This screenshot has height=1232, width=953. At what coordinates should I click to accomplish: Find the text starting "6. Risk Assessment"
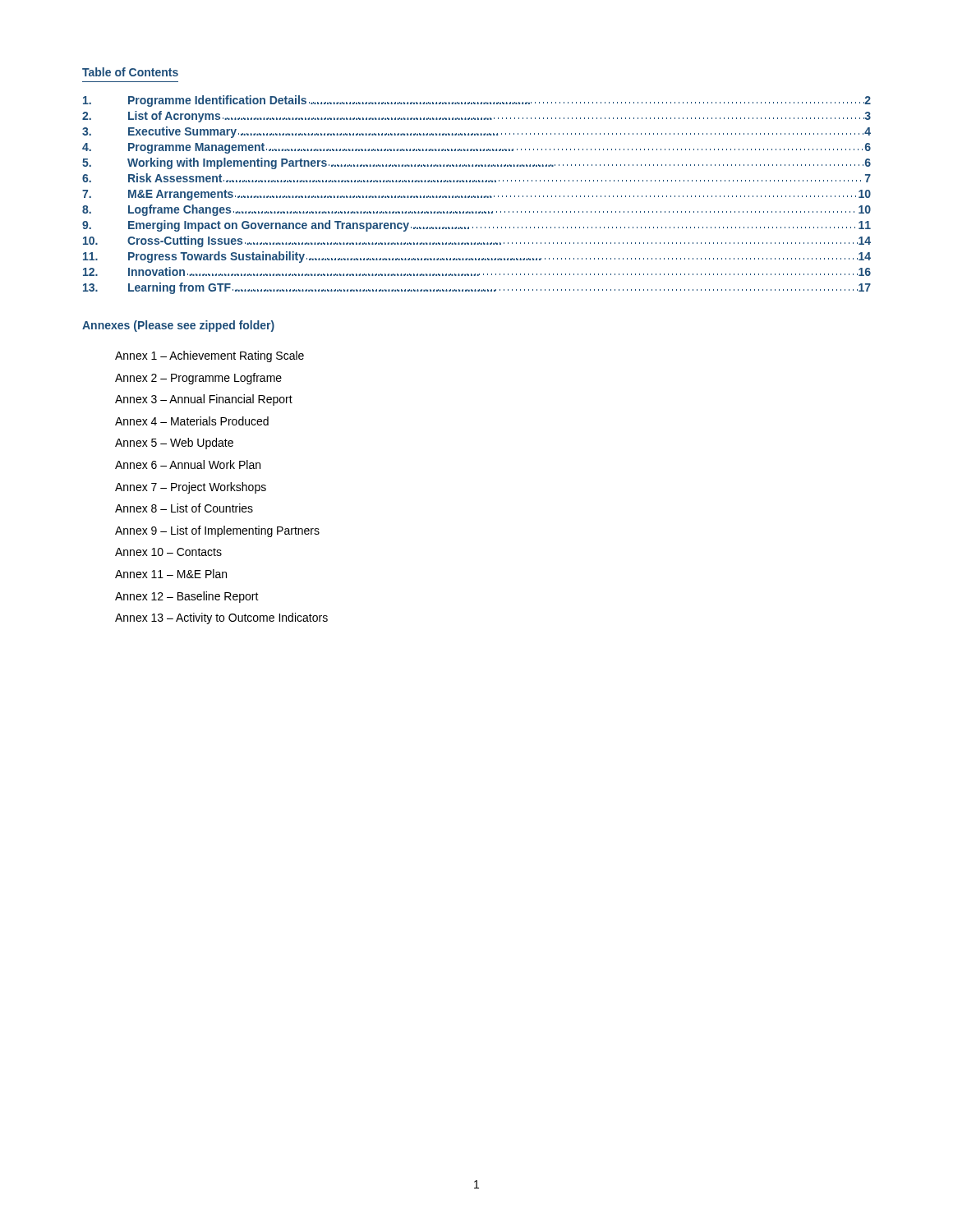pyautogui.click(x=476, y=178)
